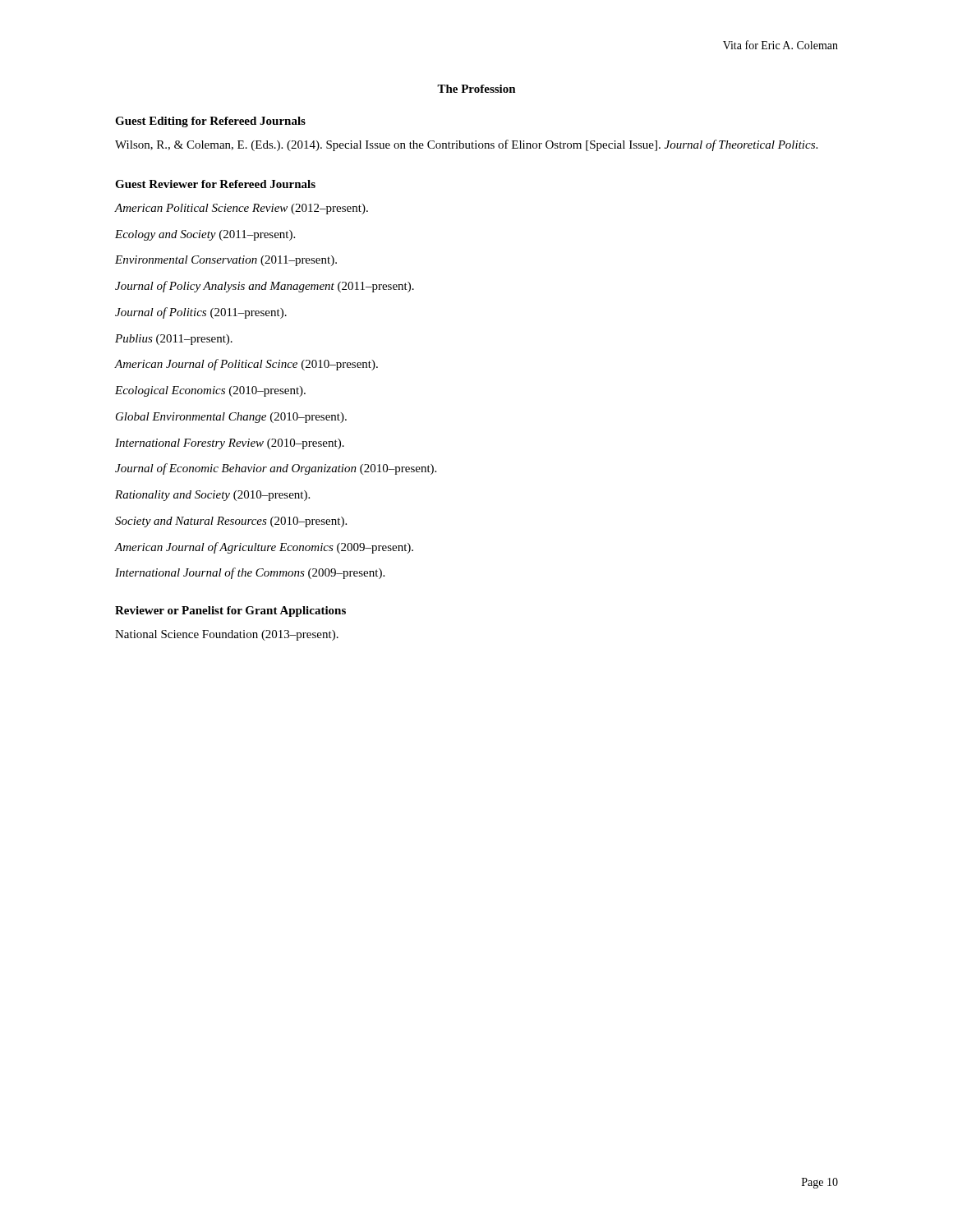Locate the text "Ecology and Society (2011–present)."
The image size is (953, 1232).
click(x=205, y=234)
